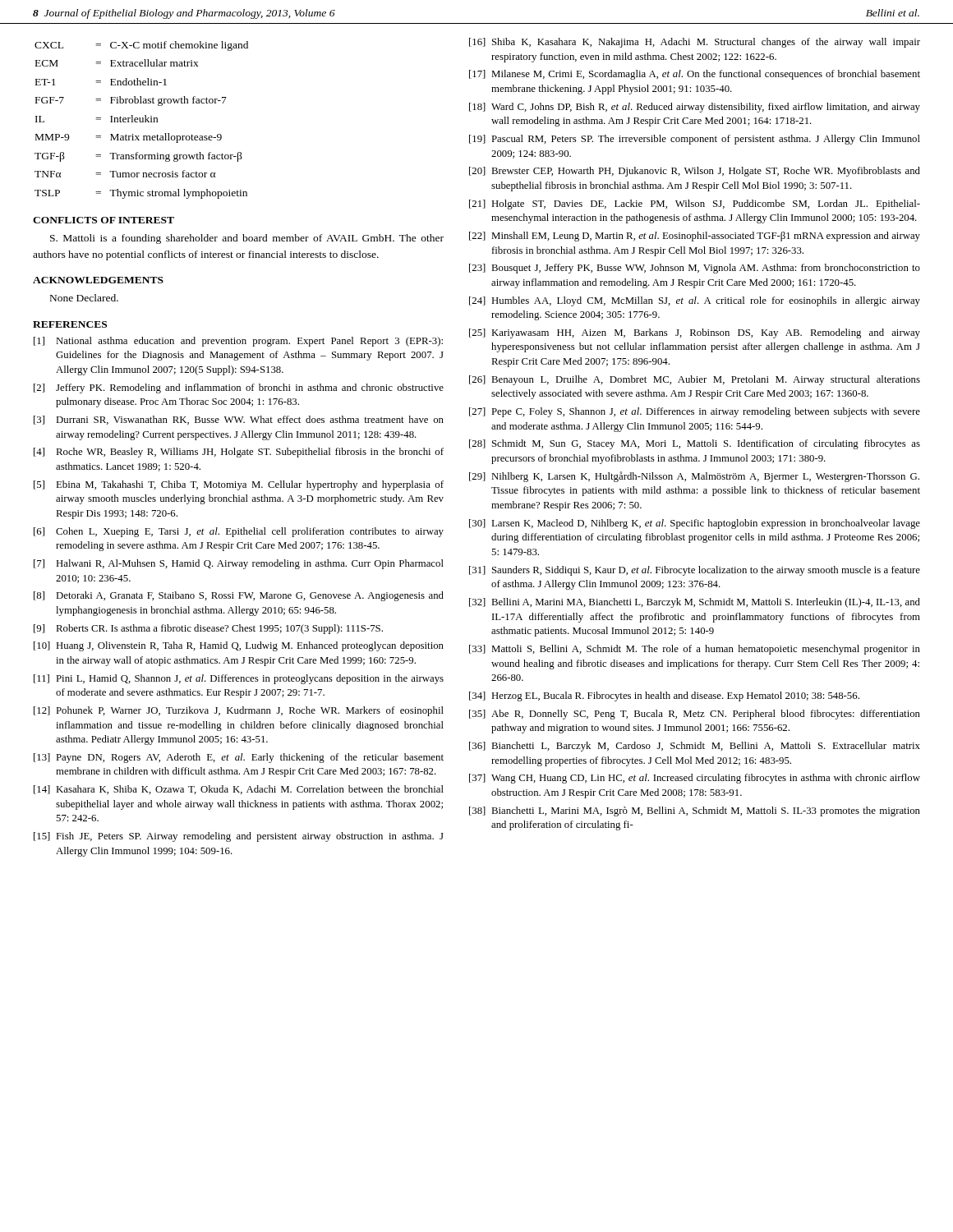Find the block on this page that starts "[30] Larsen K, Macleod"

694,538
